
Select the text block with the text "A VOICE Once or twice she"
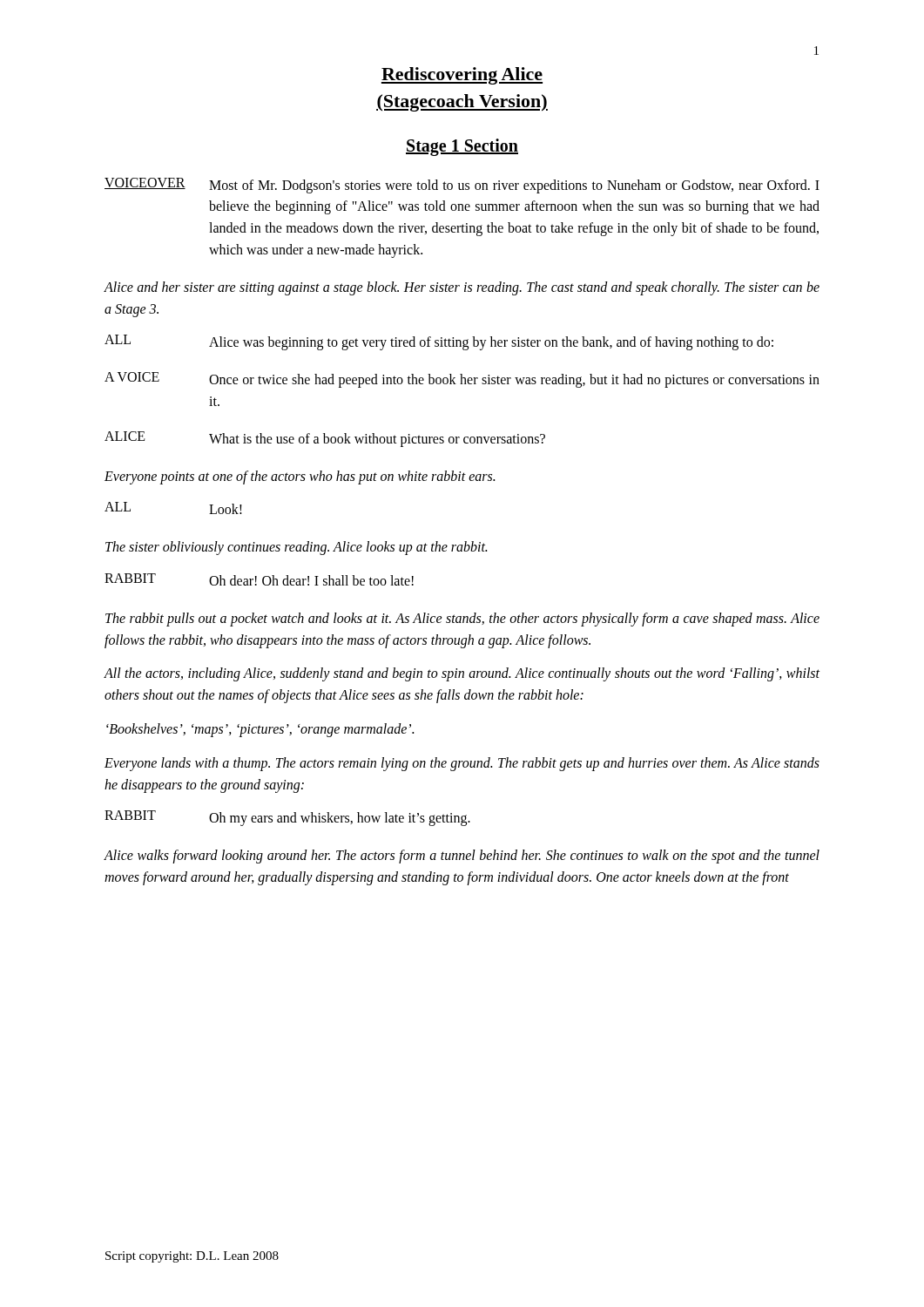(x=462, y=391)
